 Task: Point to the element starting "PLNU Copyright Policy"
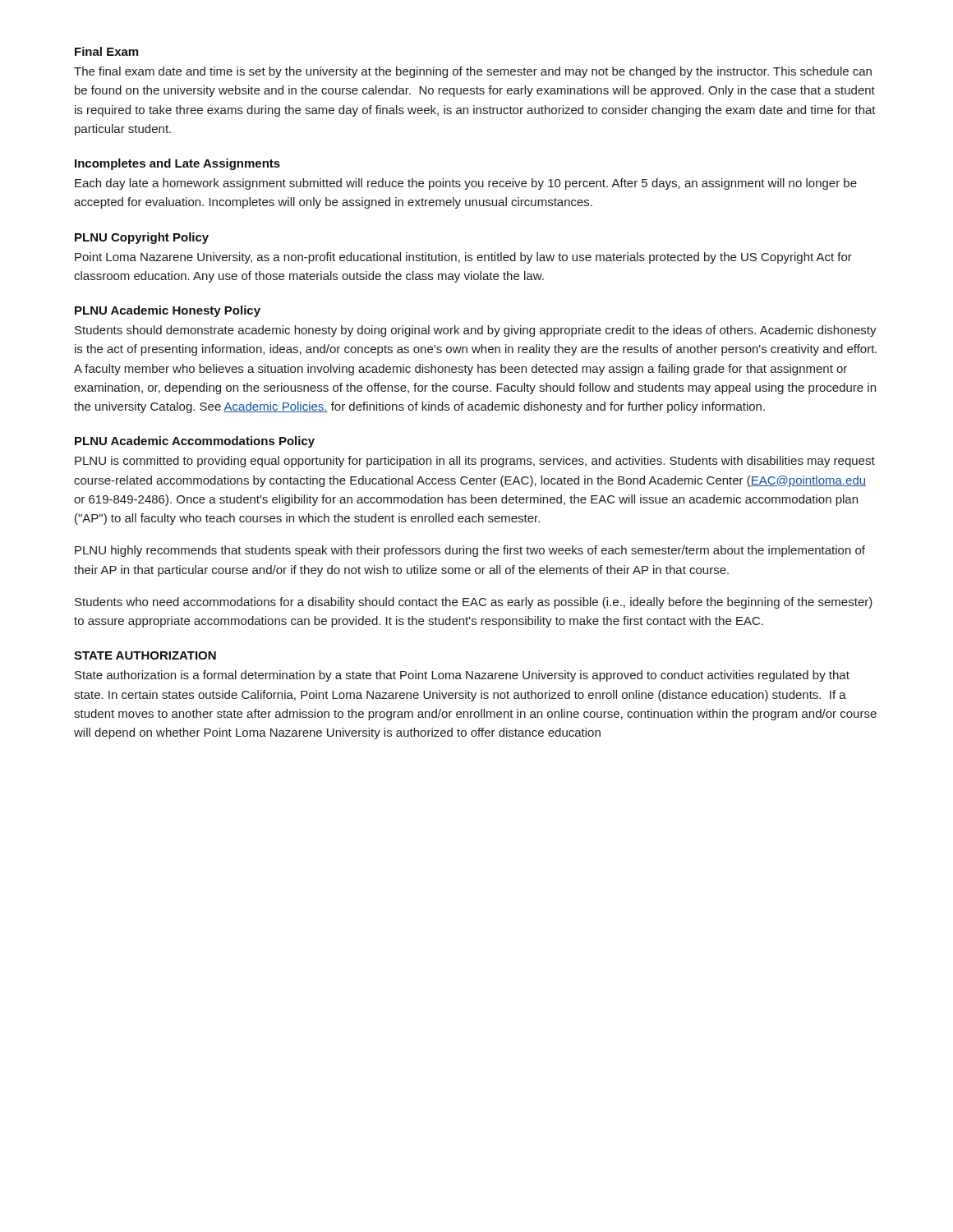click(x=141, y=237)
